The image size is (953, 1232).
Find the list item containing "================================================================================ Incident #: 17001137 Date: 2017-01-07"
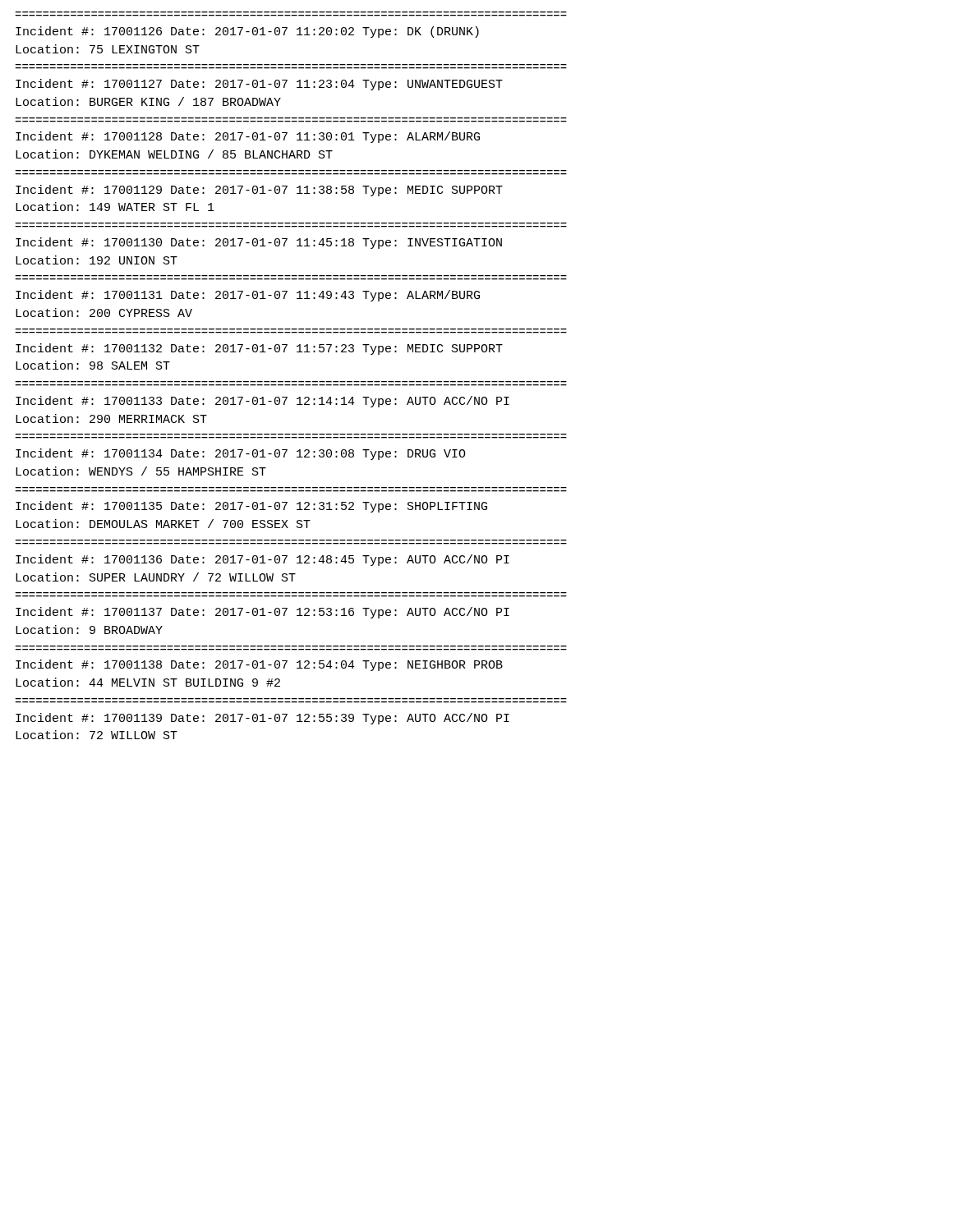[x=476, y=616]
